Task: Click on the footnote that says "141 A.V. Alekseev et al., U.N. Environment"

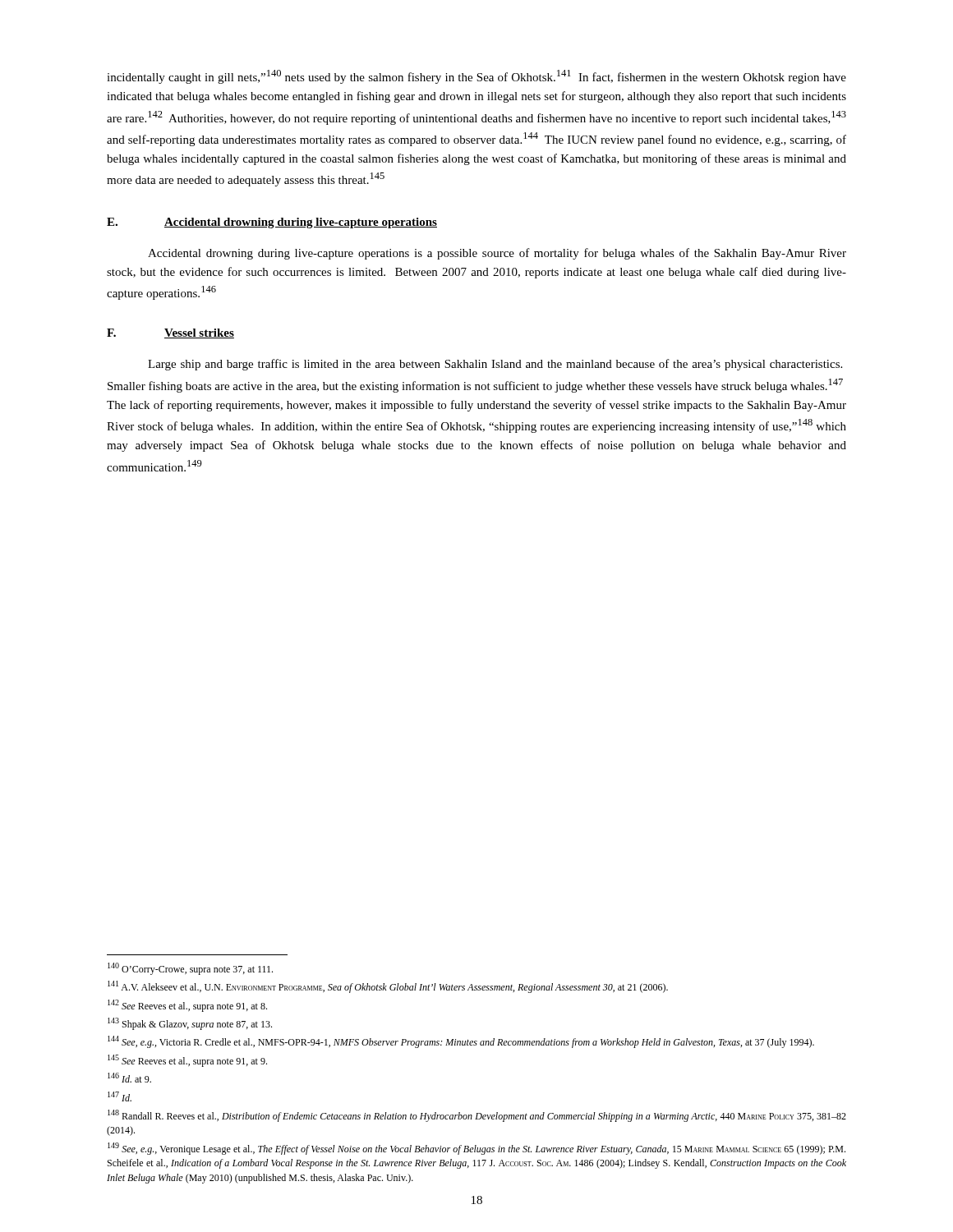Action: click(388, 986)
